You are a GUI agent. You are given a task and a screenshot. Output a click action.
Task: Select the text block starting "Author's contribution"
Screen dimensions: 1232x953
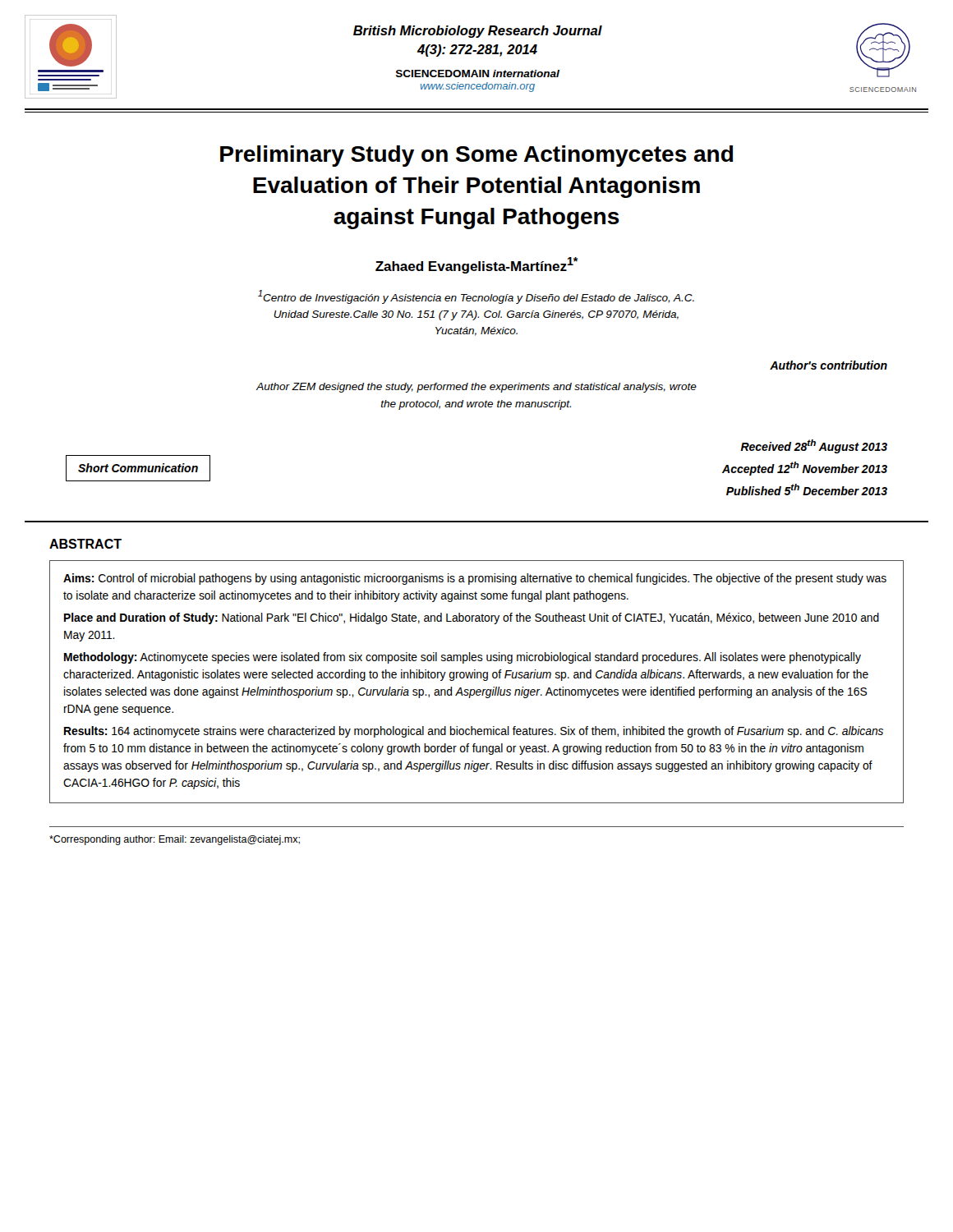(829, 366)
